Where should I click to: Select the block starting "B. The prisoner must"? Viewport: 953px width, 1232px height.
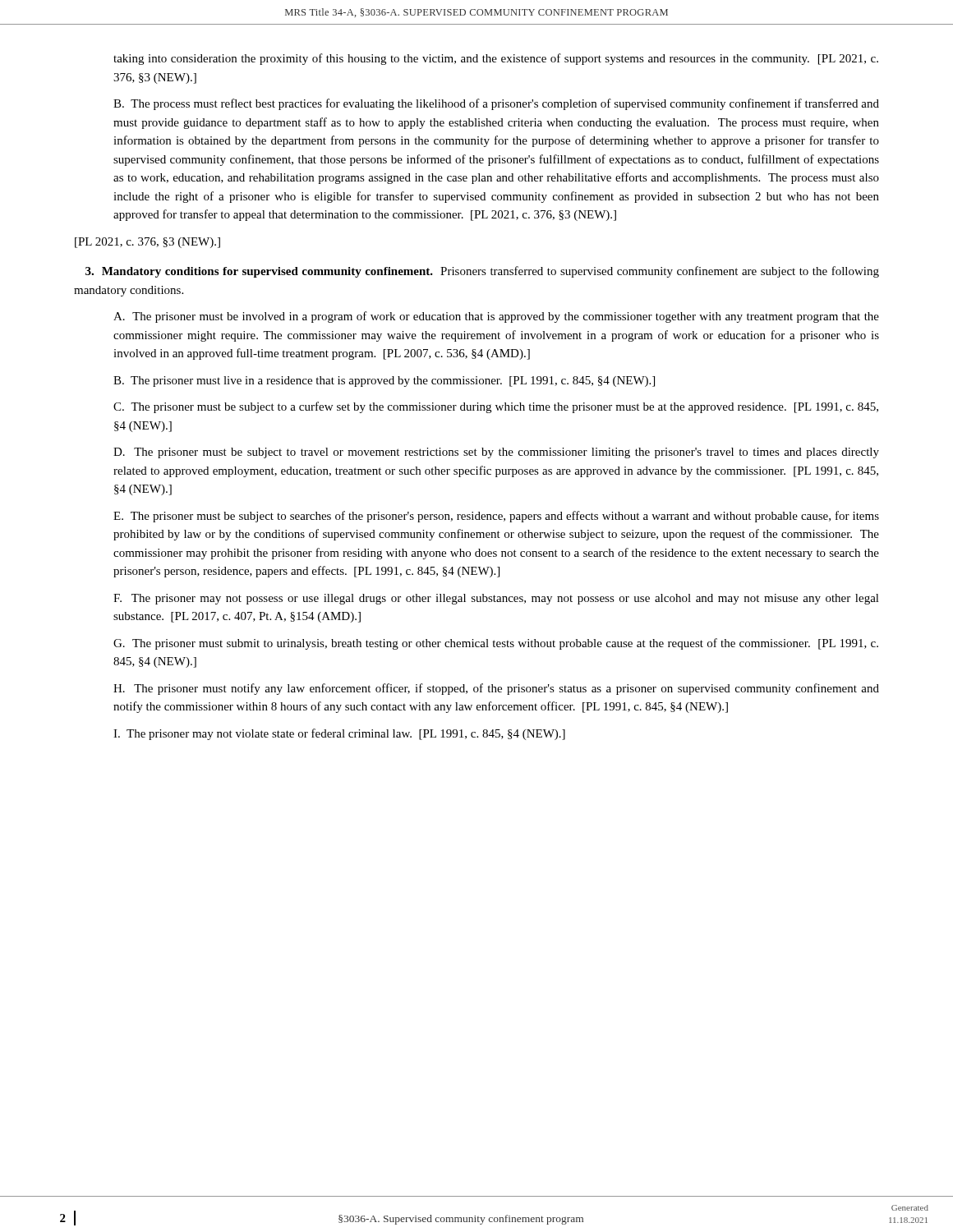point(385,380)
